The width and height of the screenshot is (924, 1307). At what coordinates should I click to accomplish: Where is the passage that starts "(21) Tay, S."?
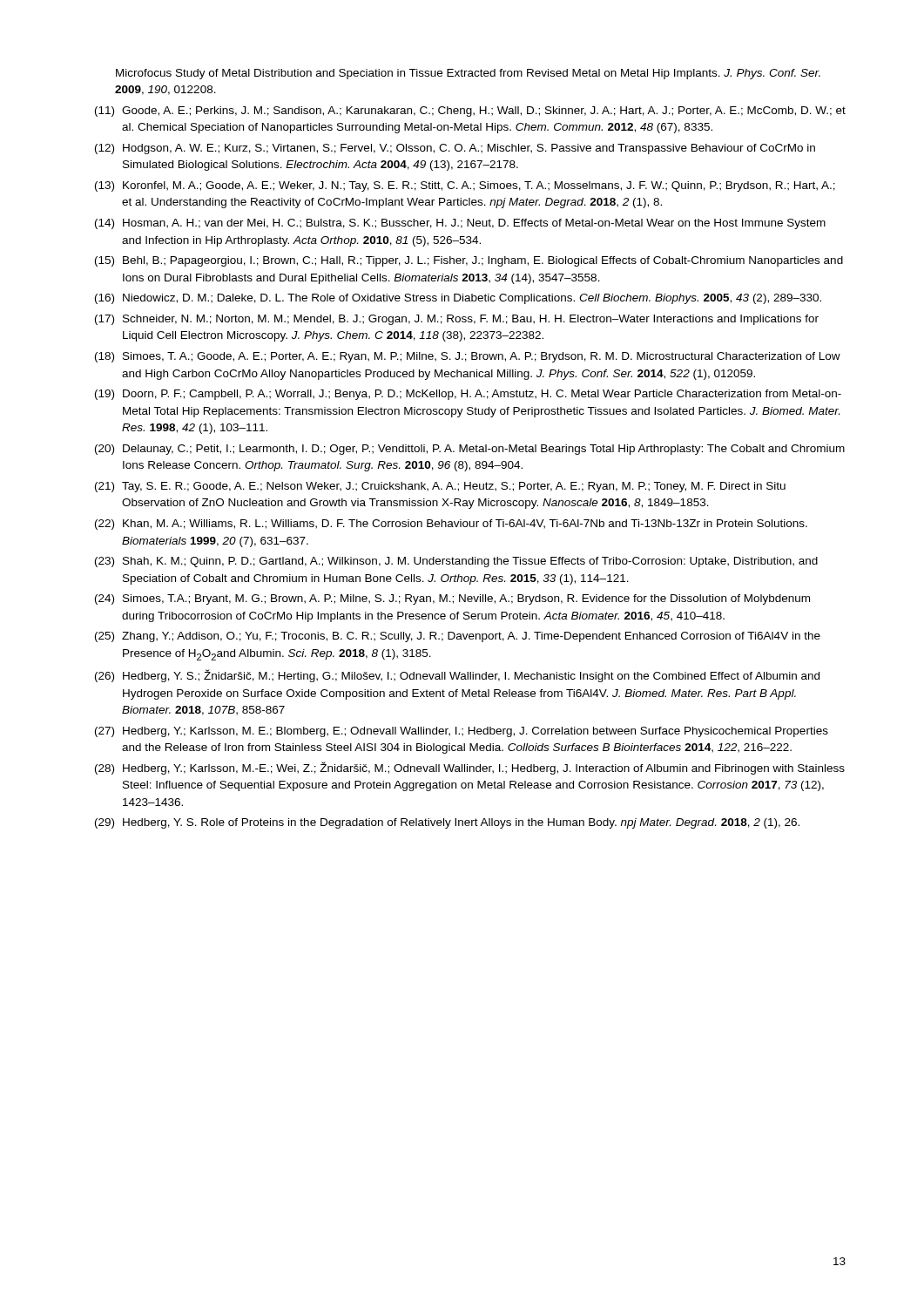click(x=462, y=494)
